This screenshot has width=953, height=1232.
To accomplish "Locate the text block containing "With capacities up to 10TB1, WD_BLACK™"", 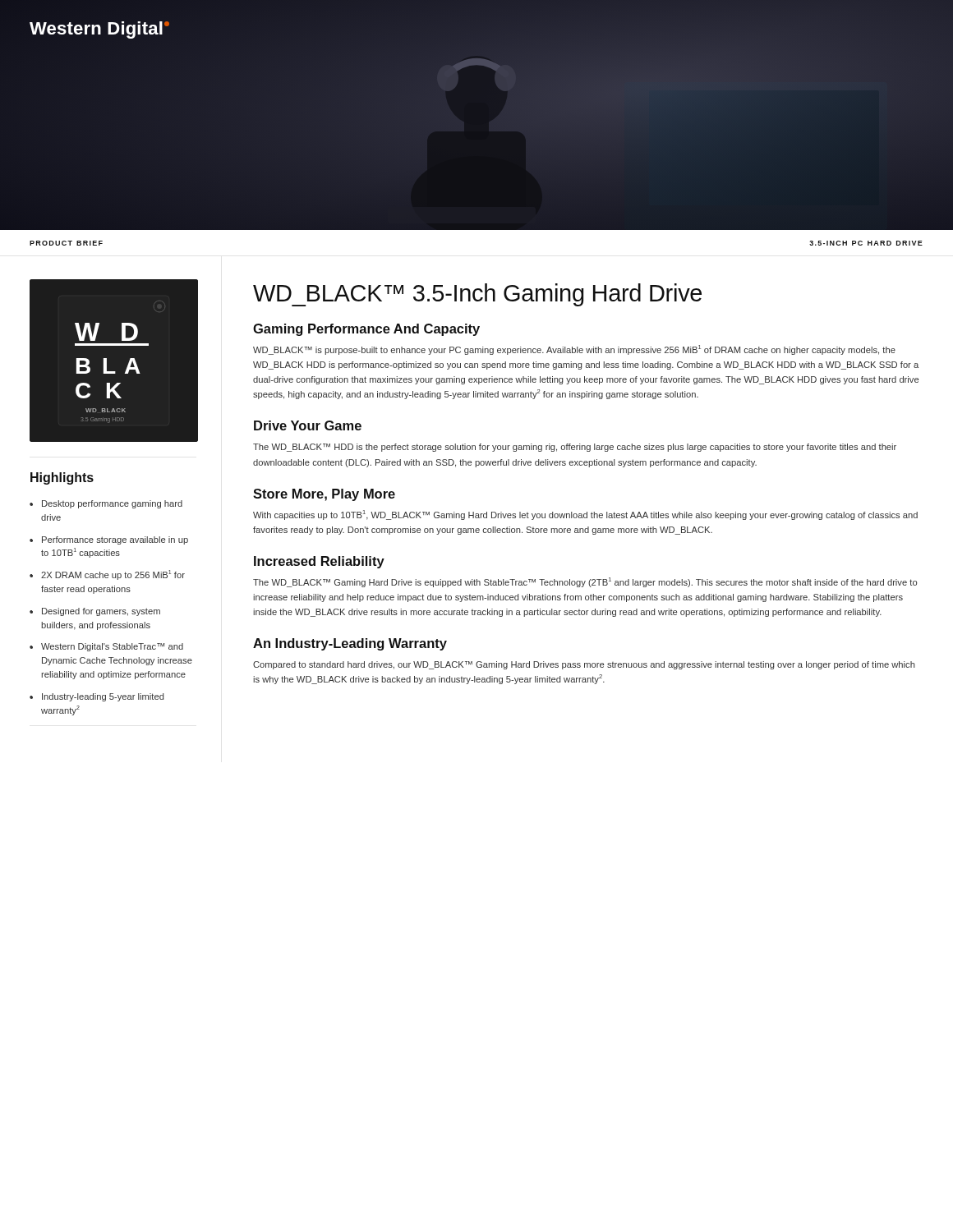I will coord(586,521).
